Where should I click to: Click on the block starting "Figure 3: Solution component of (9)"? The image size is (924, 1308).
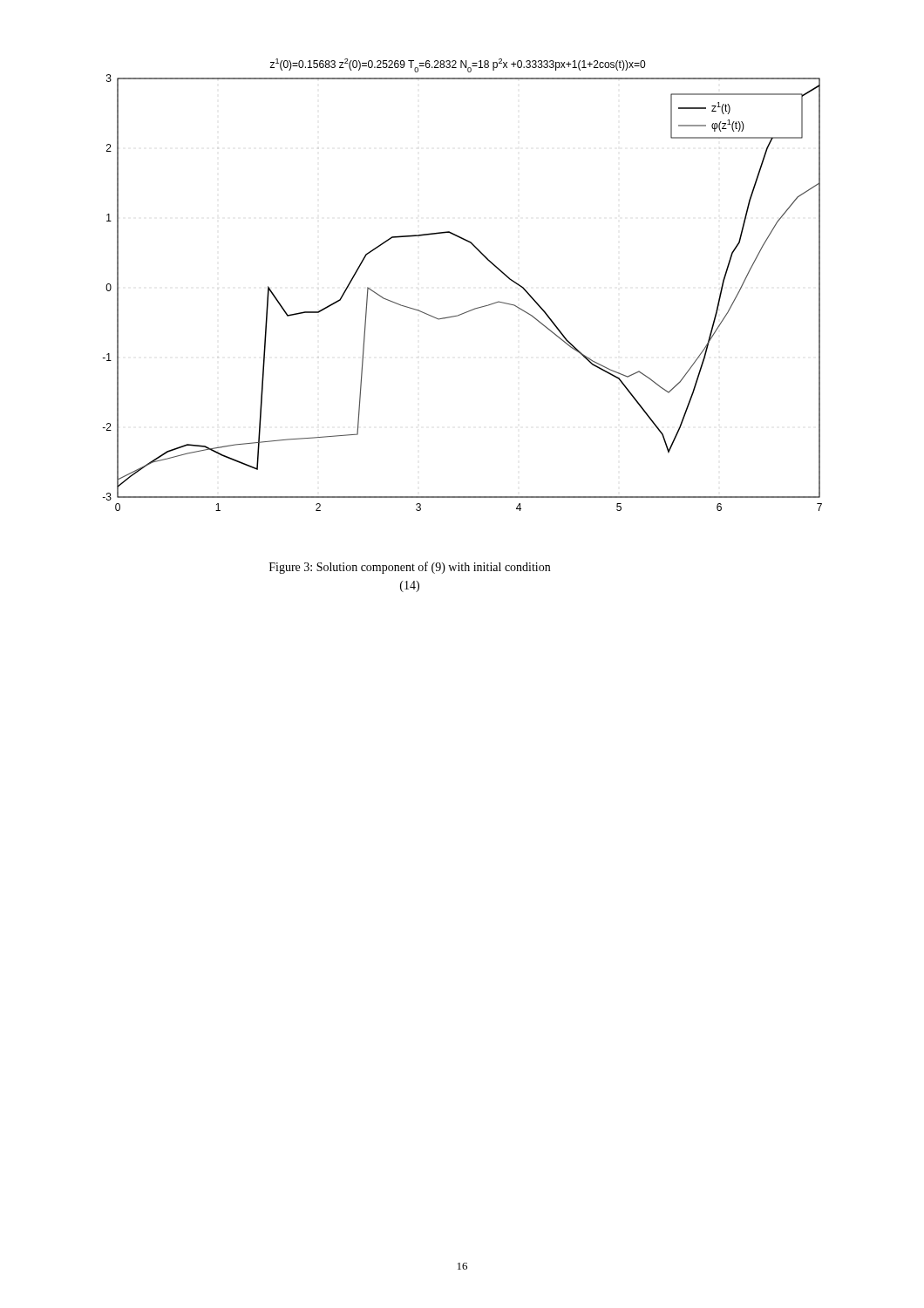[410, 576]
